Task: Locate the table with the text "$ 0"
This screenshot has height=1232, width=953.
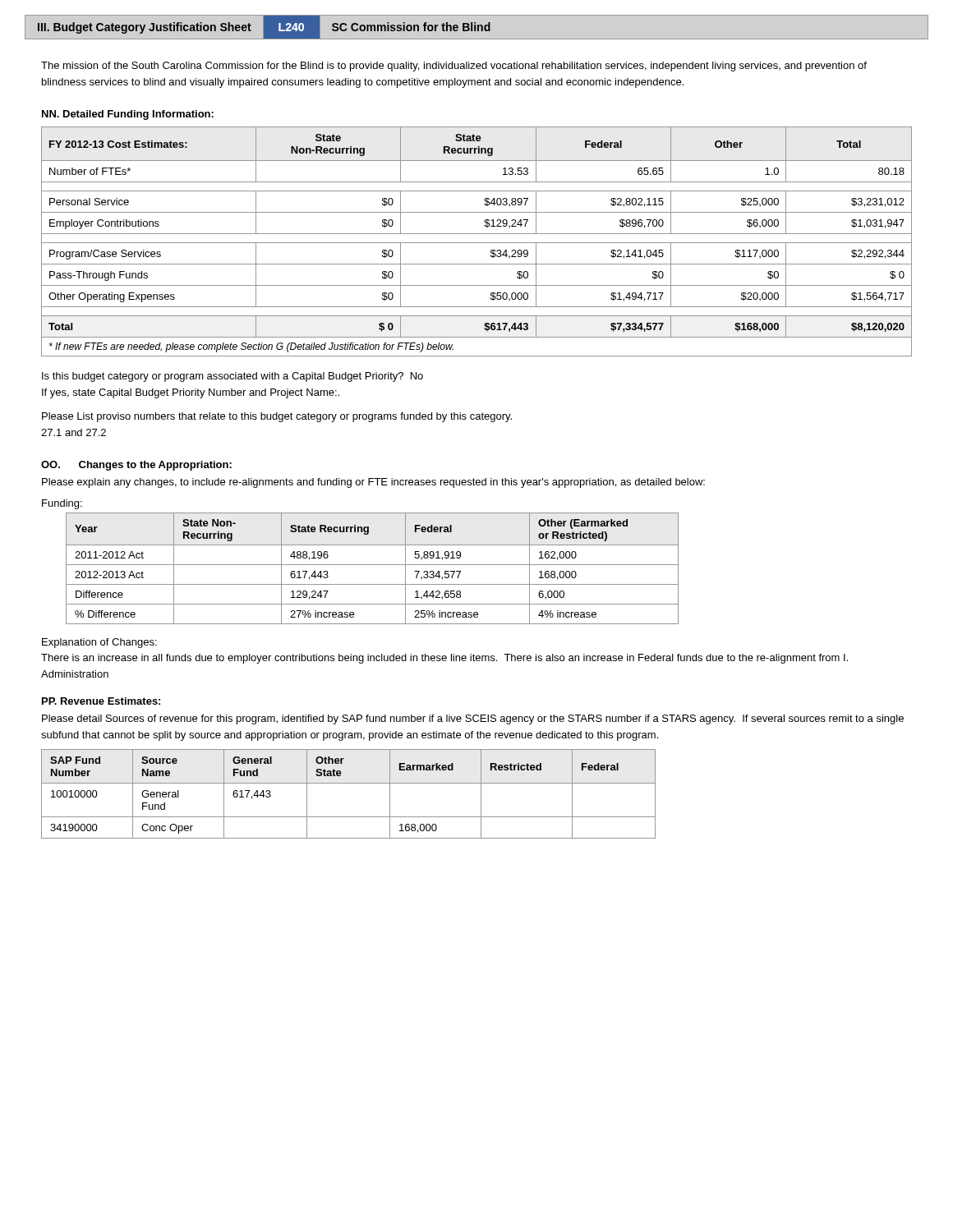Action: (476, 241)
